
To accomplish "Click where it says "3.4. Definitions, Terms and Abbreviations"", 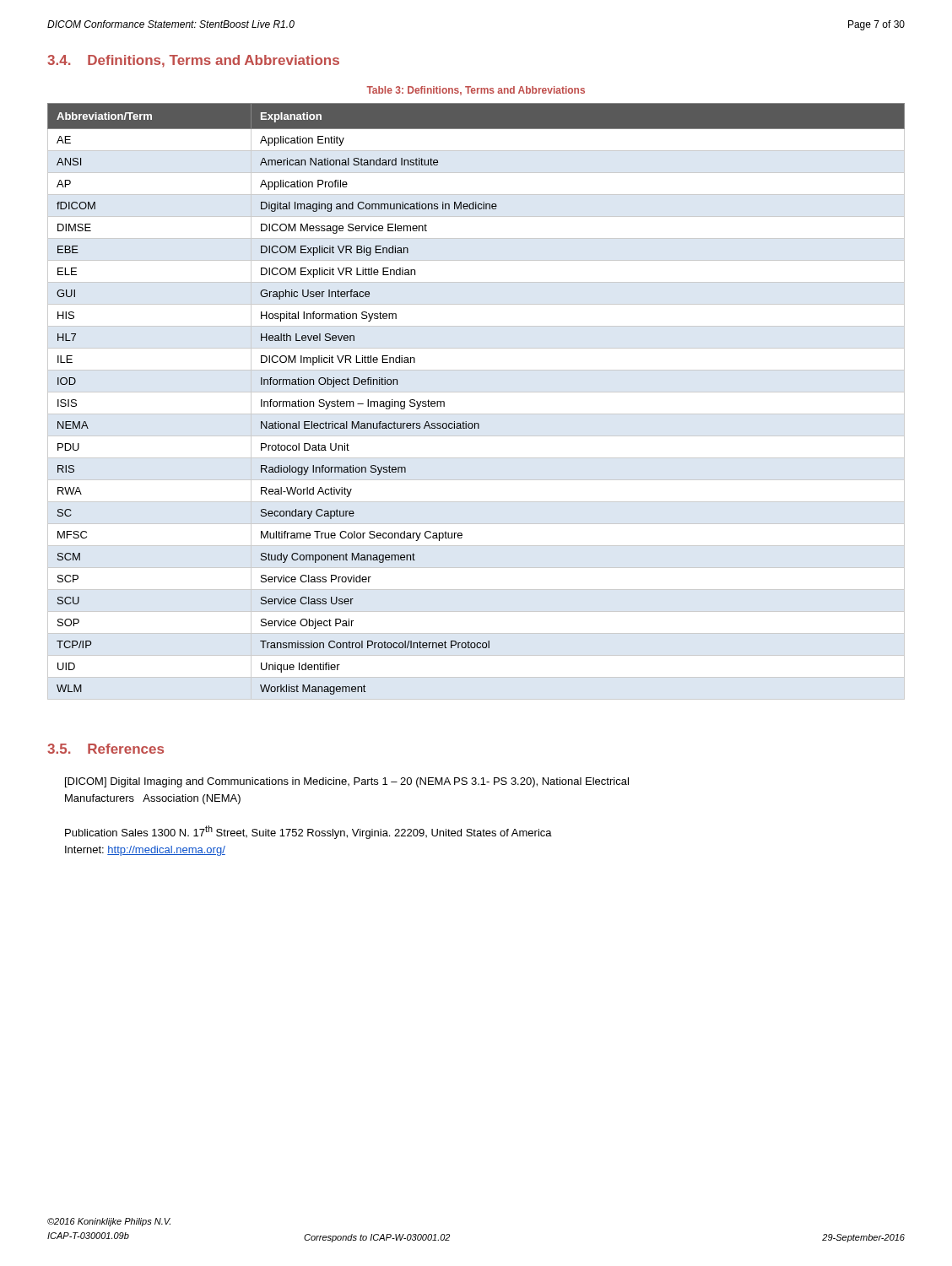I will coord(194,60).
